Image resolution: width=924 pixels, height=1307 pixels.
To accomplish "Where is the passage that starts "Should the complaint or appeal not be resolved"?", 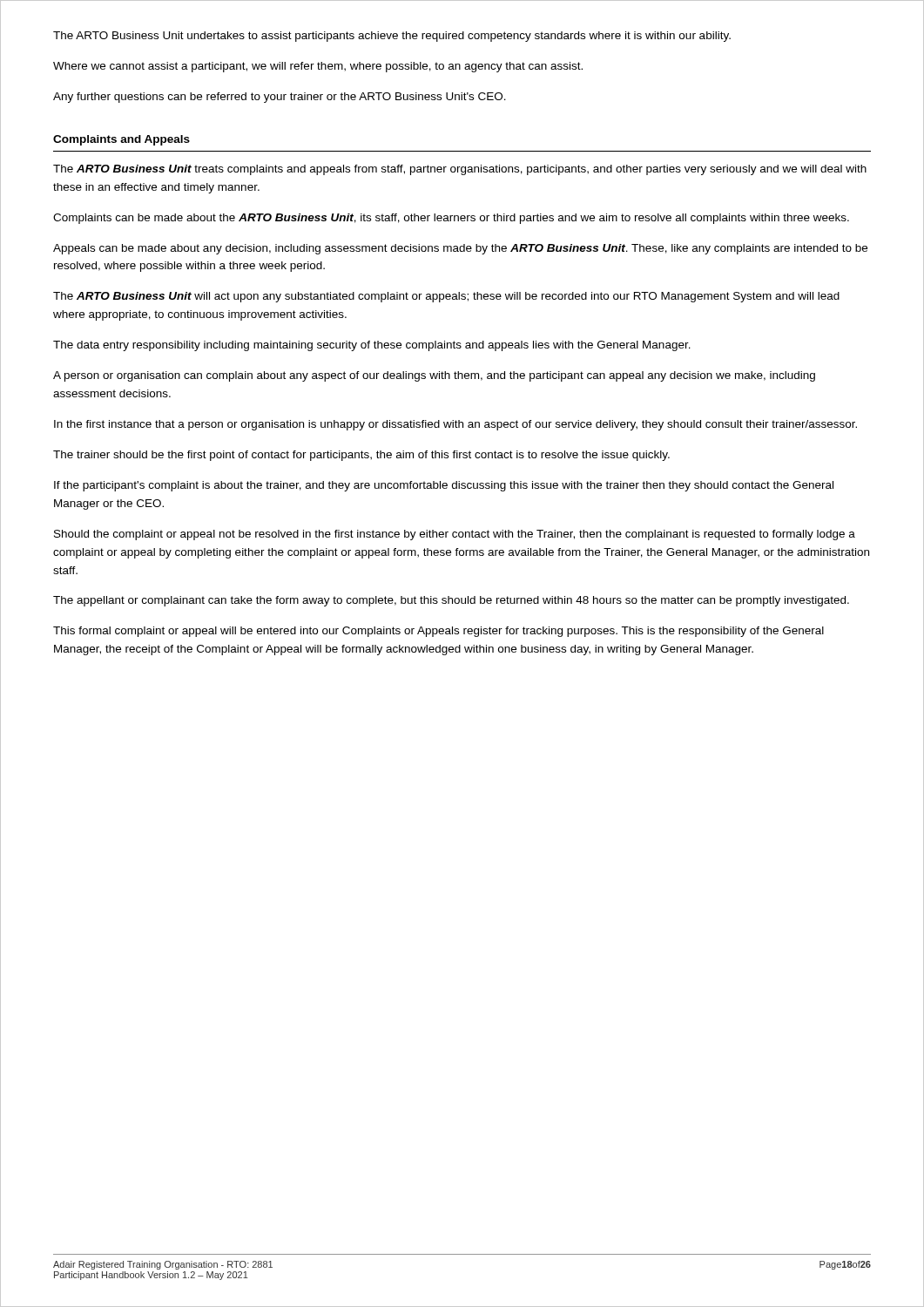I will pyautogui.click(x=462, y=552).
